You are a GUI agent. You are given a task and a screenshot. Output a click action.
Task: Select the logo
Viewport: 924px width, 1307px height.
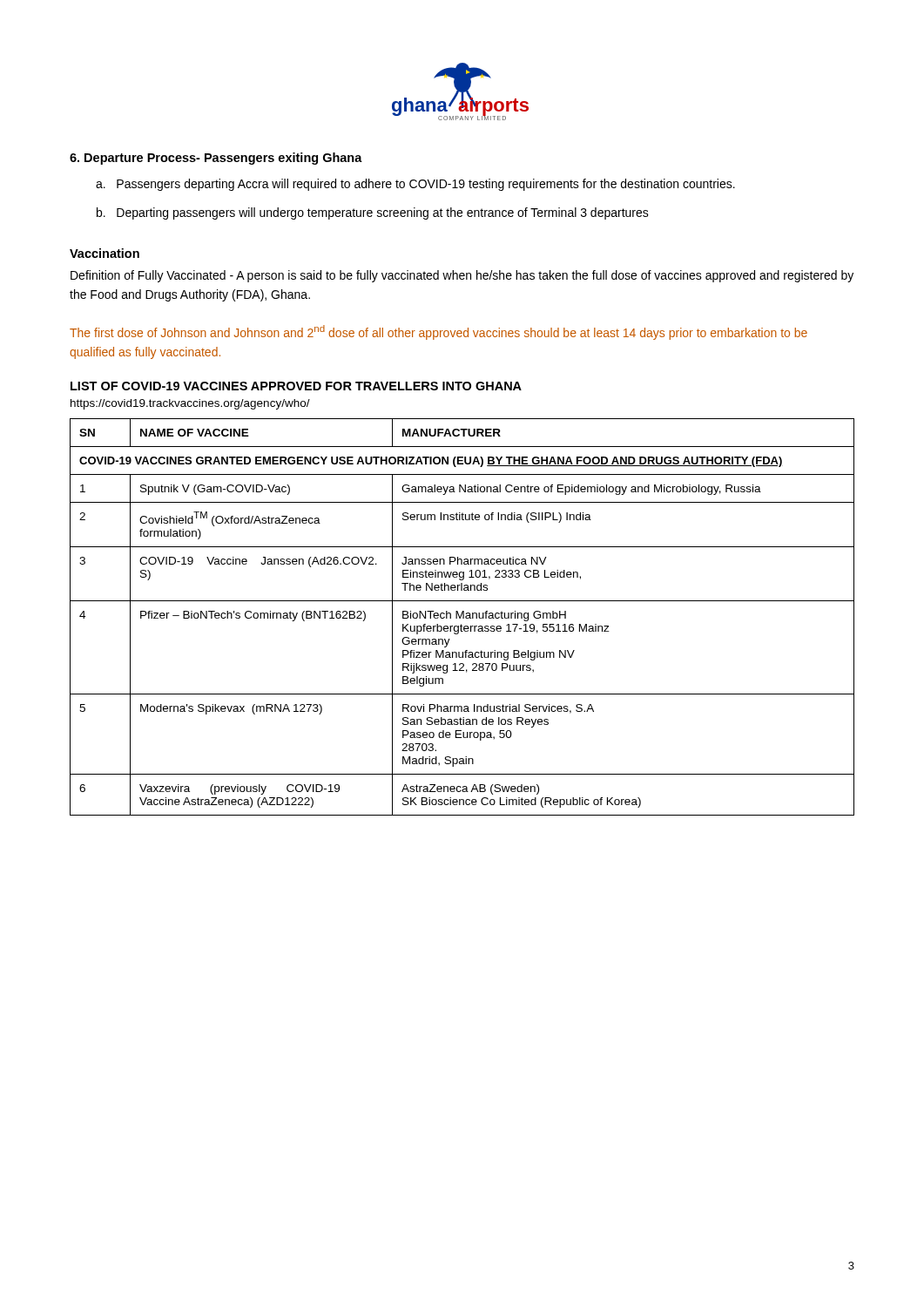pyautogui.click(x=462, y=88)
